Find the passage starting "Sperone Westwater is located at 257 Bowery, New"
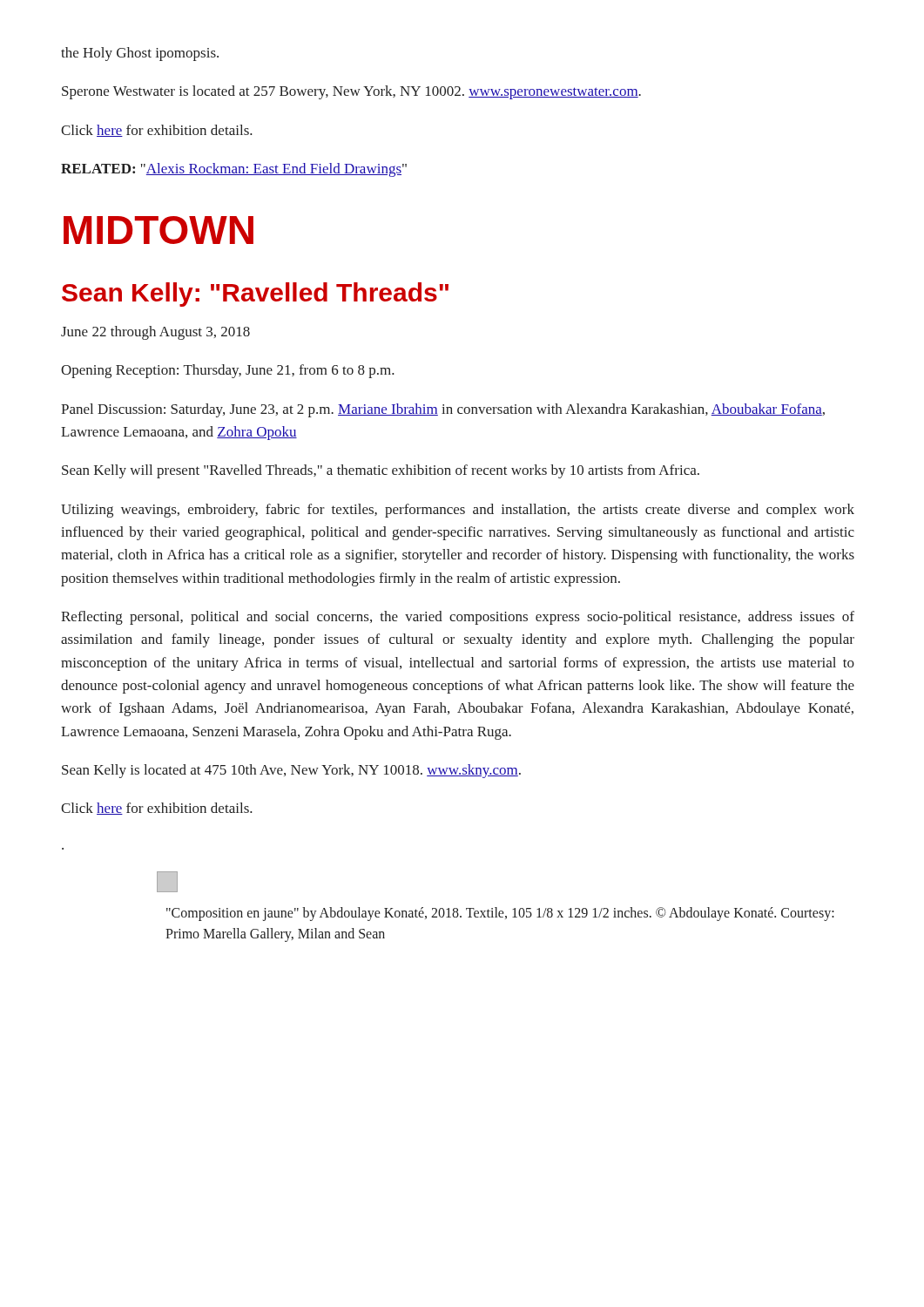The width and height of the screenshot is (924, 1307). (x=351, y=91)
